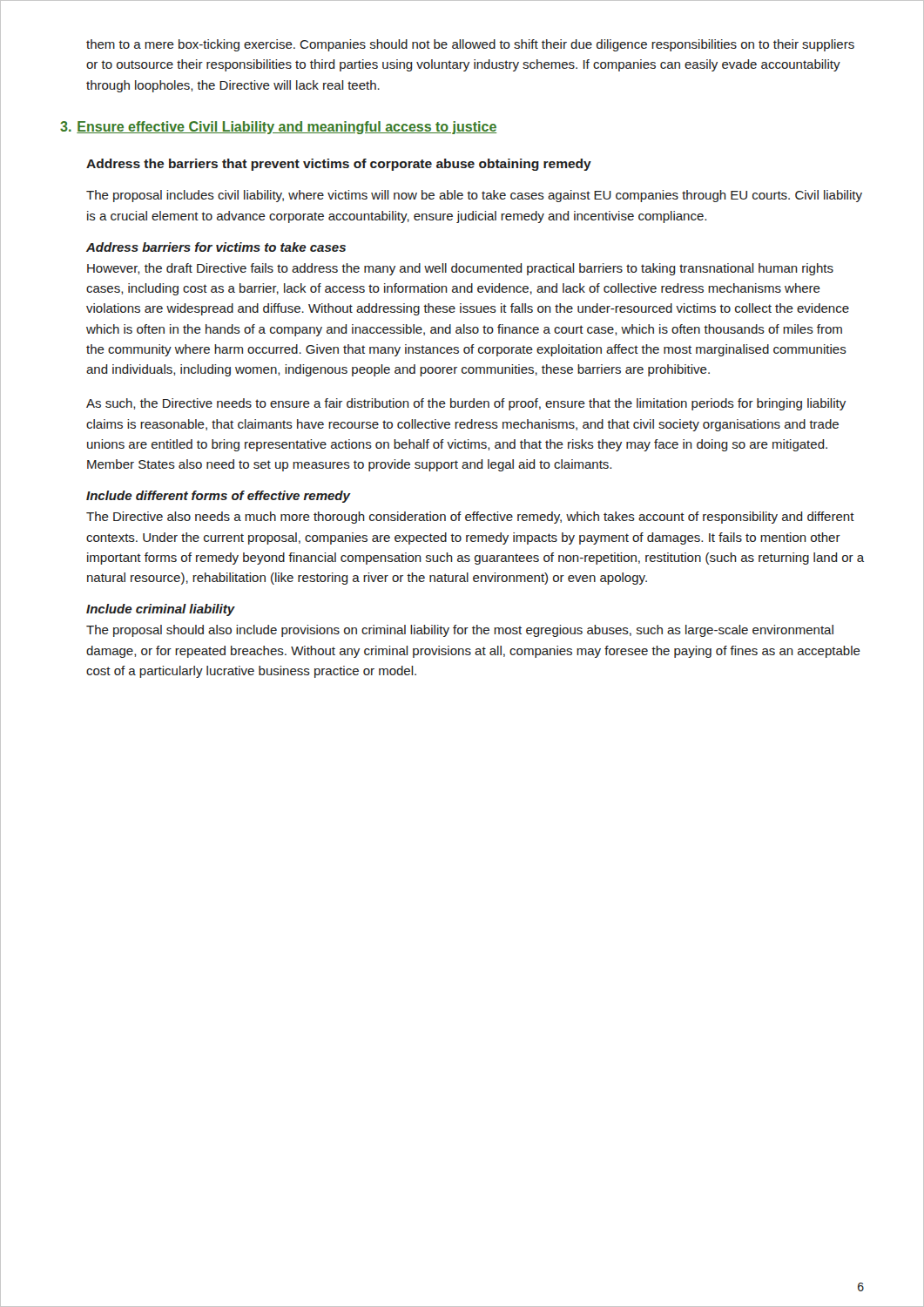Find the title with the text "Address the barriers that prevent victims of"
The width and height of the screenshot is (924, 1307).
pos(339,163)
